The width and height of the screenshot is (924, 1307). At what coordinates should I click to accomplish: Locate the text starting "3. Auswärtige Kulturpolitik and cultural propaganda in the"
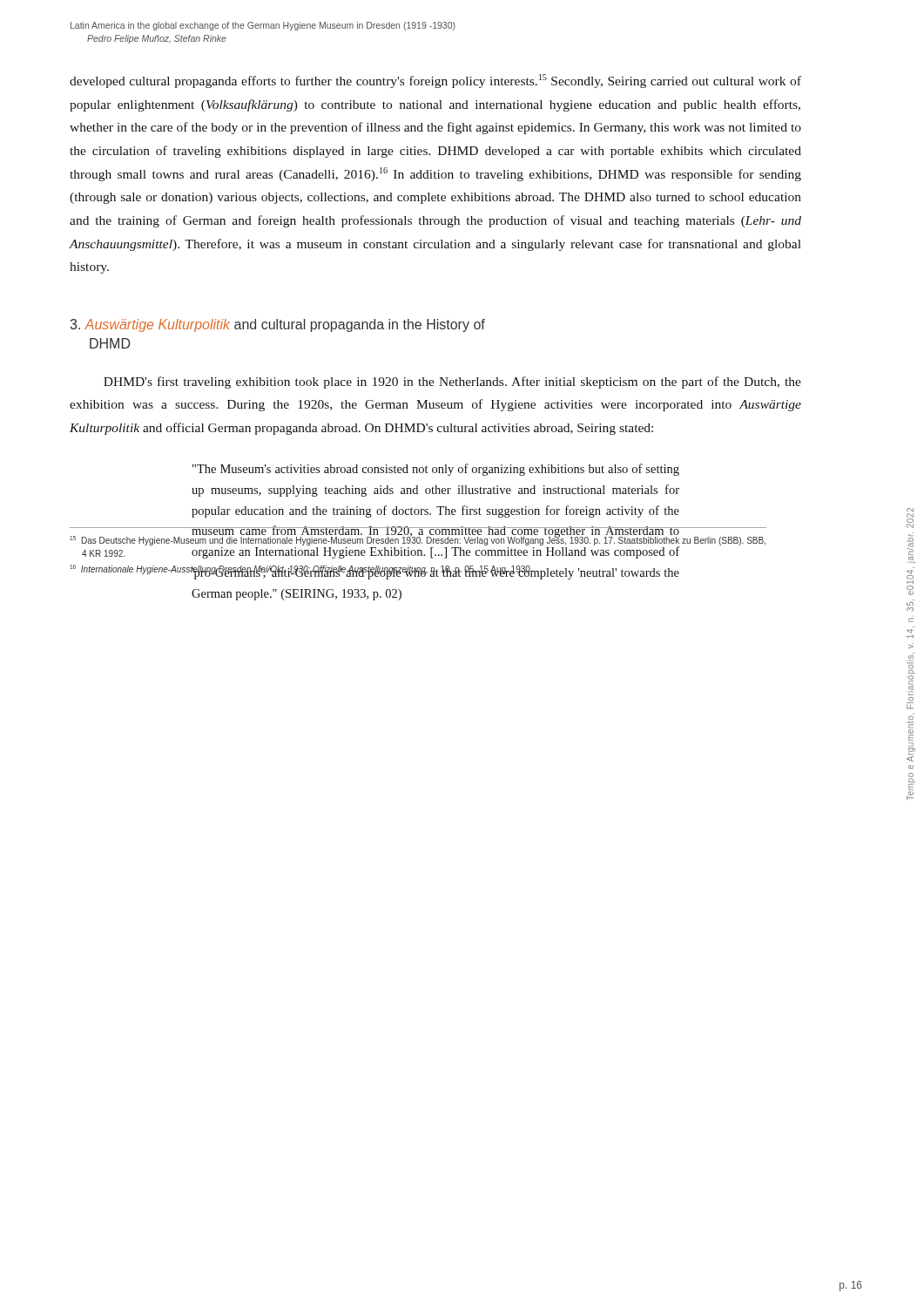click(x=277, y=334)
